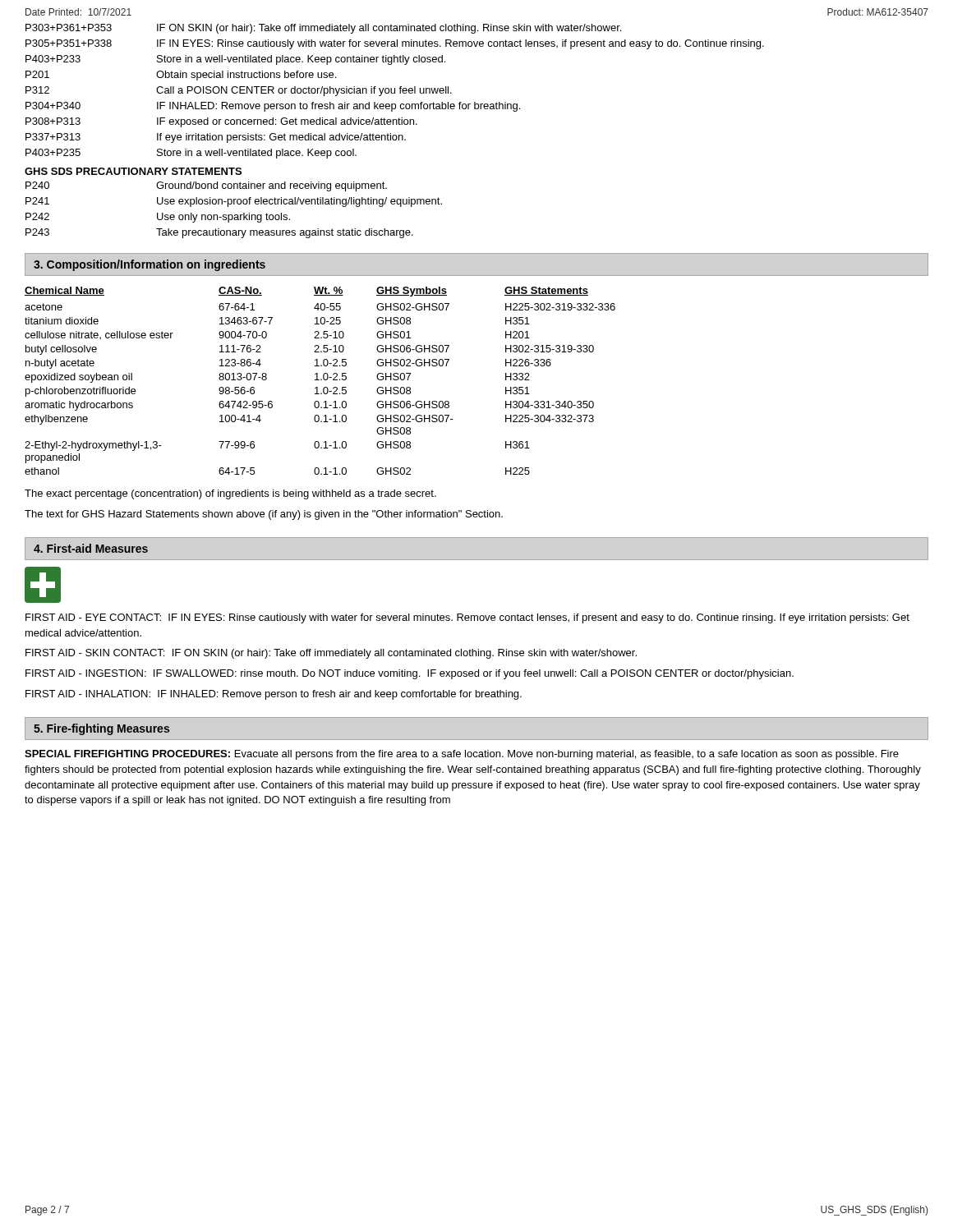Point to the text starting "P304+P340 IF INHALED: Remove"

tap(476, 106)
